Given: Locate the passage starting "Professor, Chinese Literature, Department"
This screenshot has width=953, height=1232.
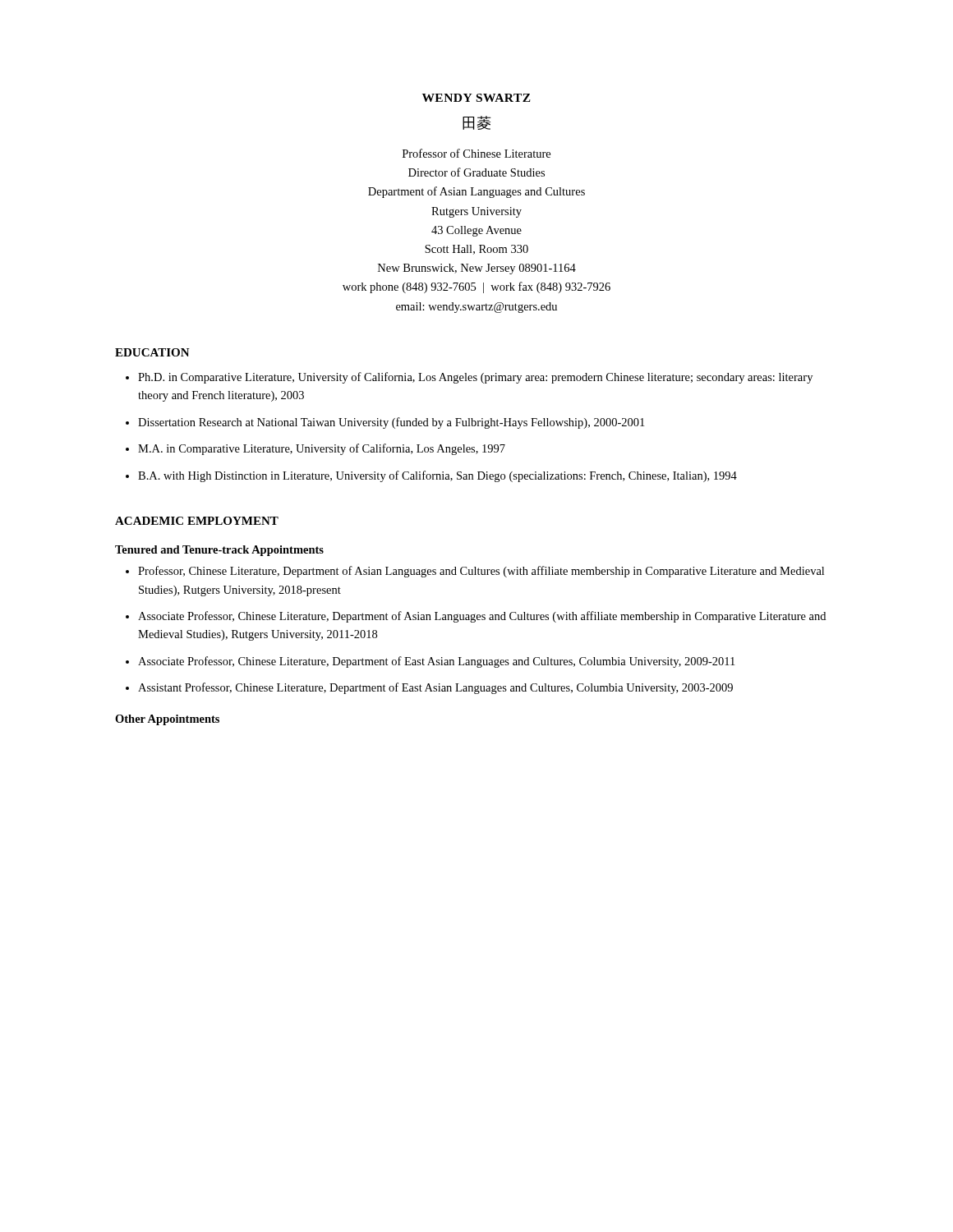Looking at the screenshot, I should pyautogui.click(x=481, y=580).
